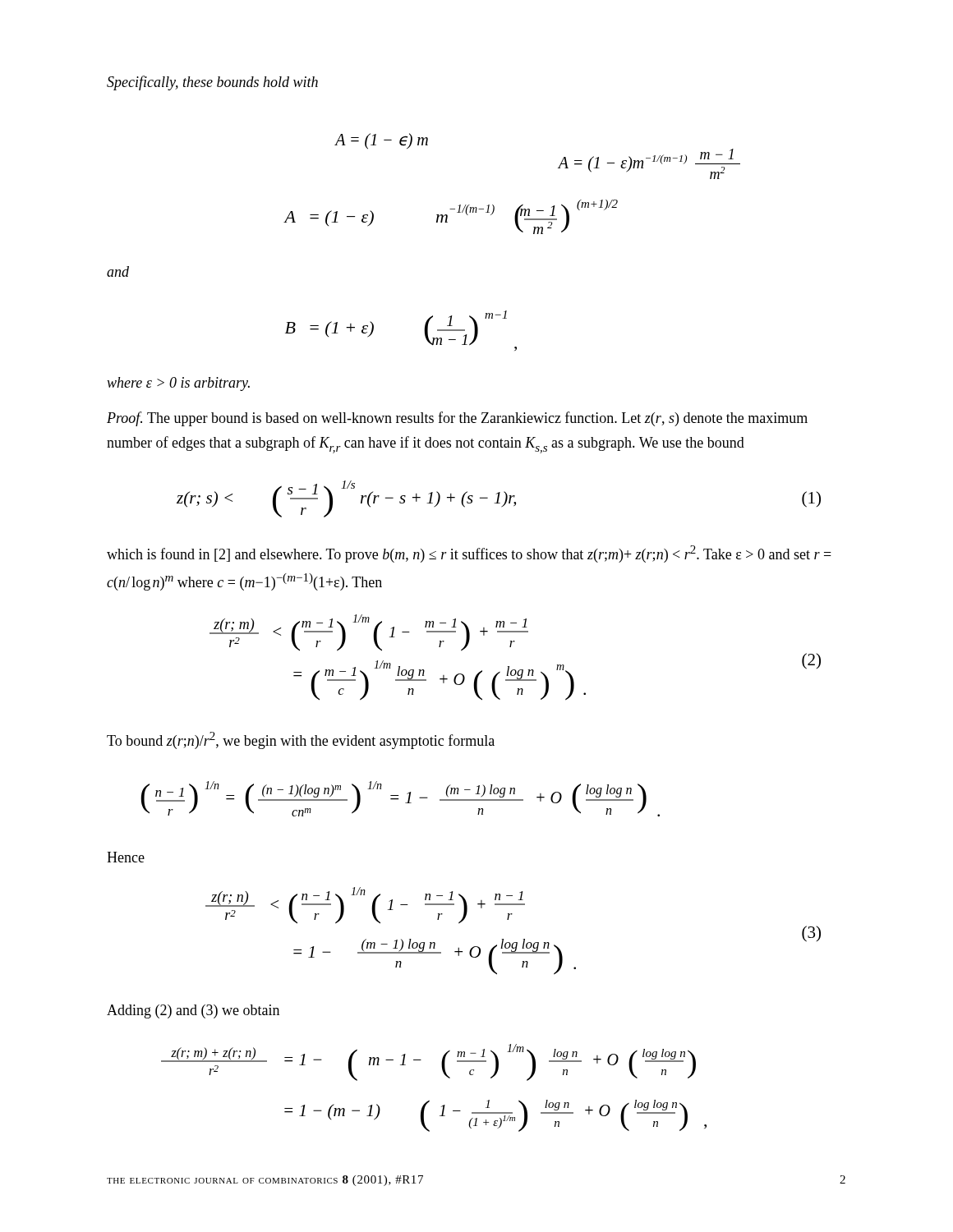The image size is (953, 1232).
Task: Find the block on this page that starts "Adding (2) and"
Action: [193, 1010]
